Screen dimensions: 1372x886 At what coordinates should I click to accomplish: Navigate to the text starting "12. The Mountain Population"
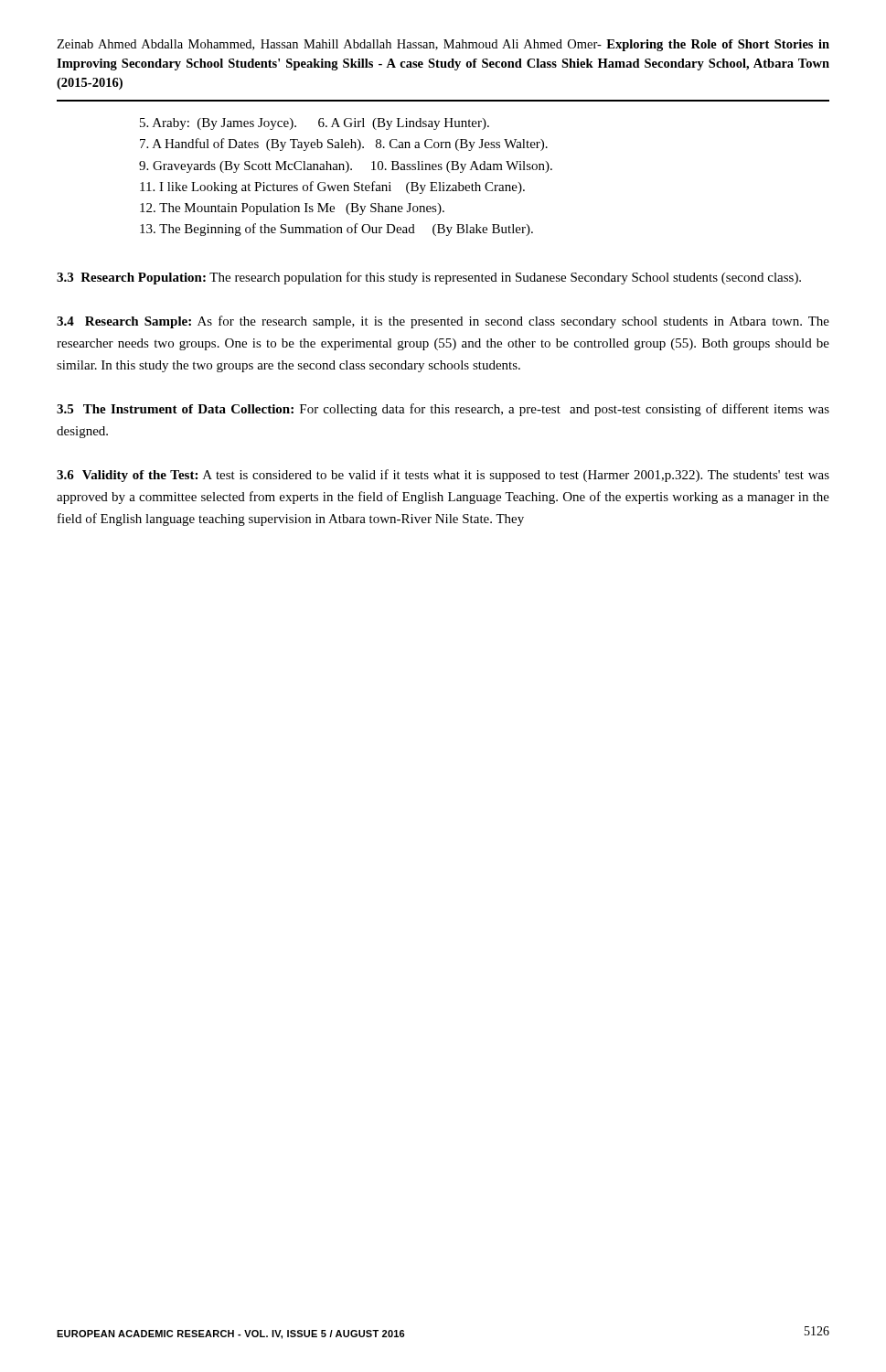292,208
